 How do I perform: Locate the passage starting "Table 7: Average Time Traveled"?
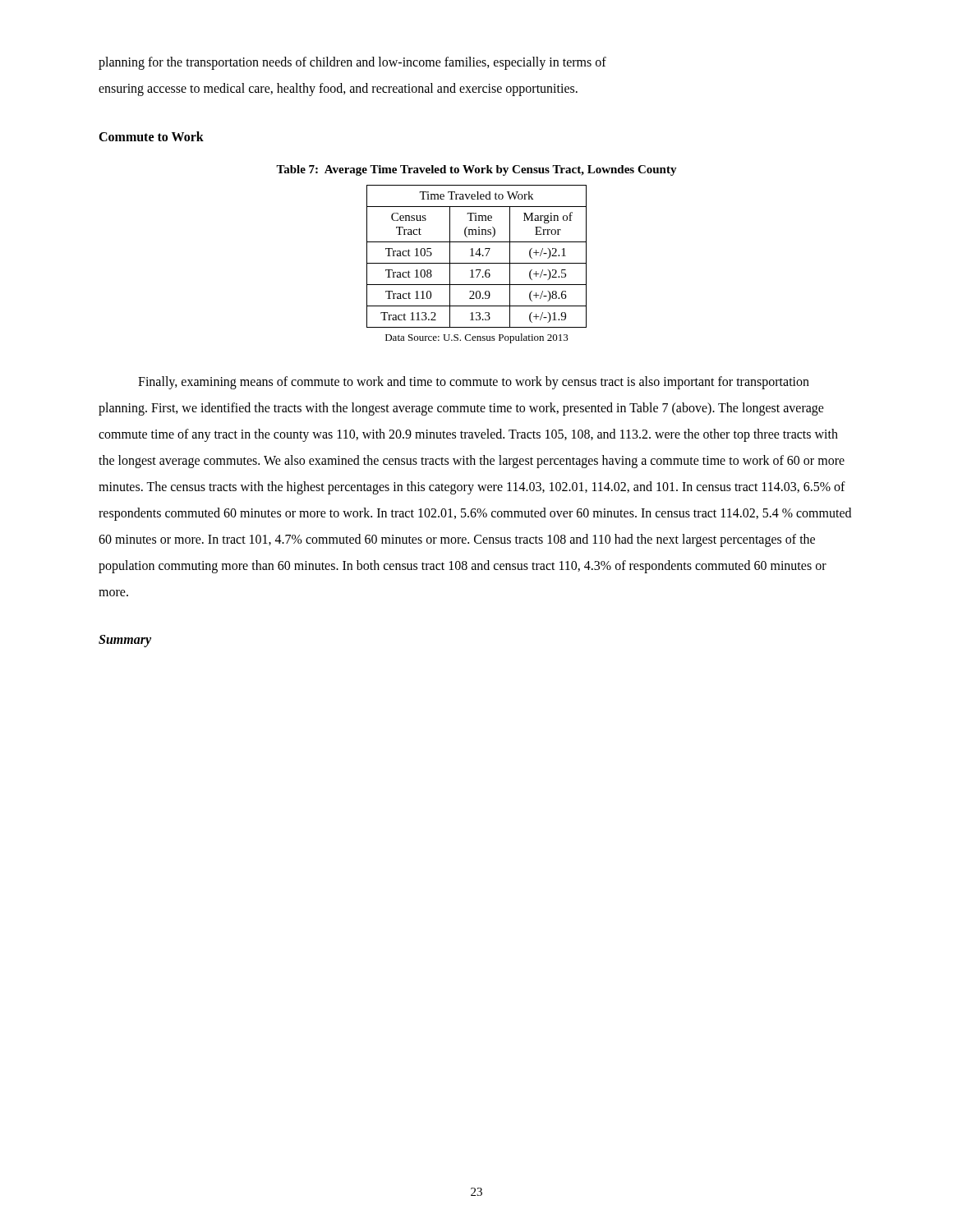click(476, 170)
